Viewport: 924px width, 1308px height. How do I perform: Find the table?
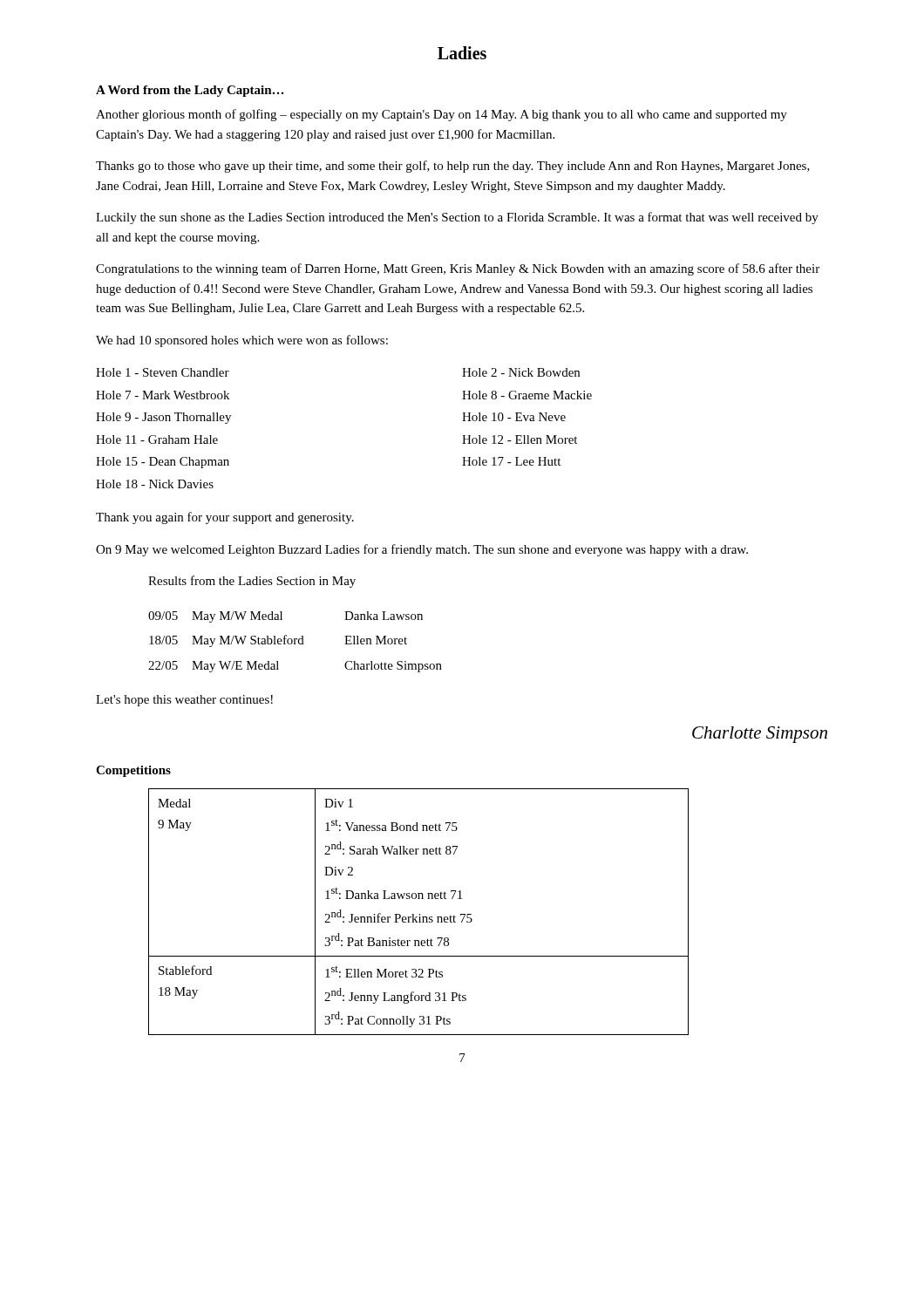tap(488, 911)
